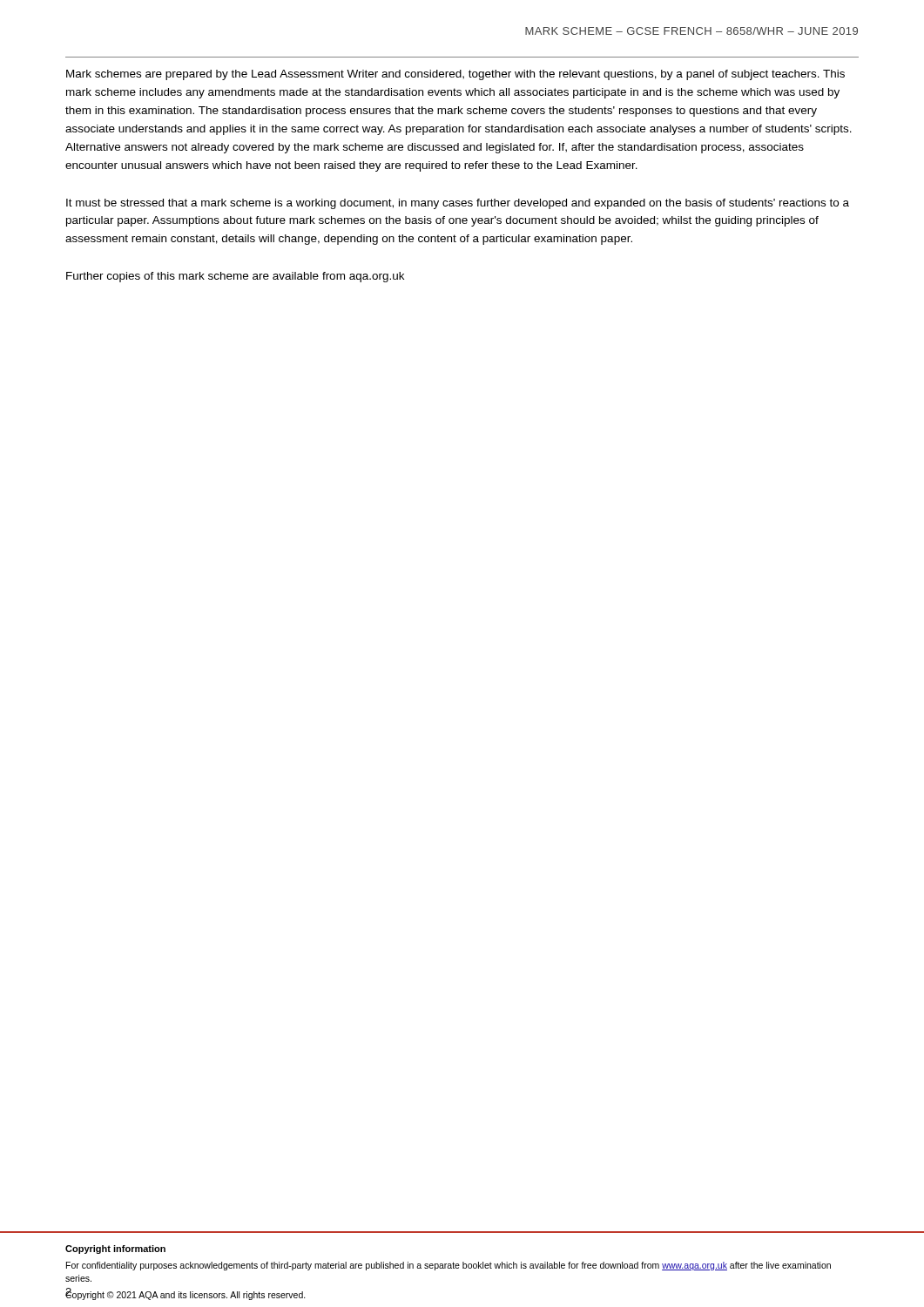Locate the footnote containing "Copyright © 2021 AQA and its"
The height and width of the screenshot is (1307, 924).
pyautogui.click(x=186, y=1295)
